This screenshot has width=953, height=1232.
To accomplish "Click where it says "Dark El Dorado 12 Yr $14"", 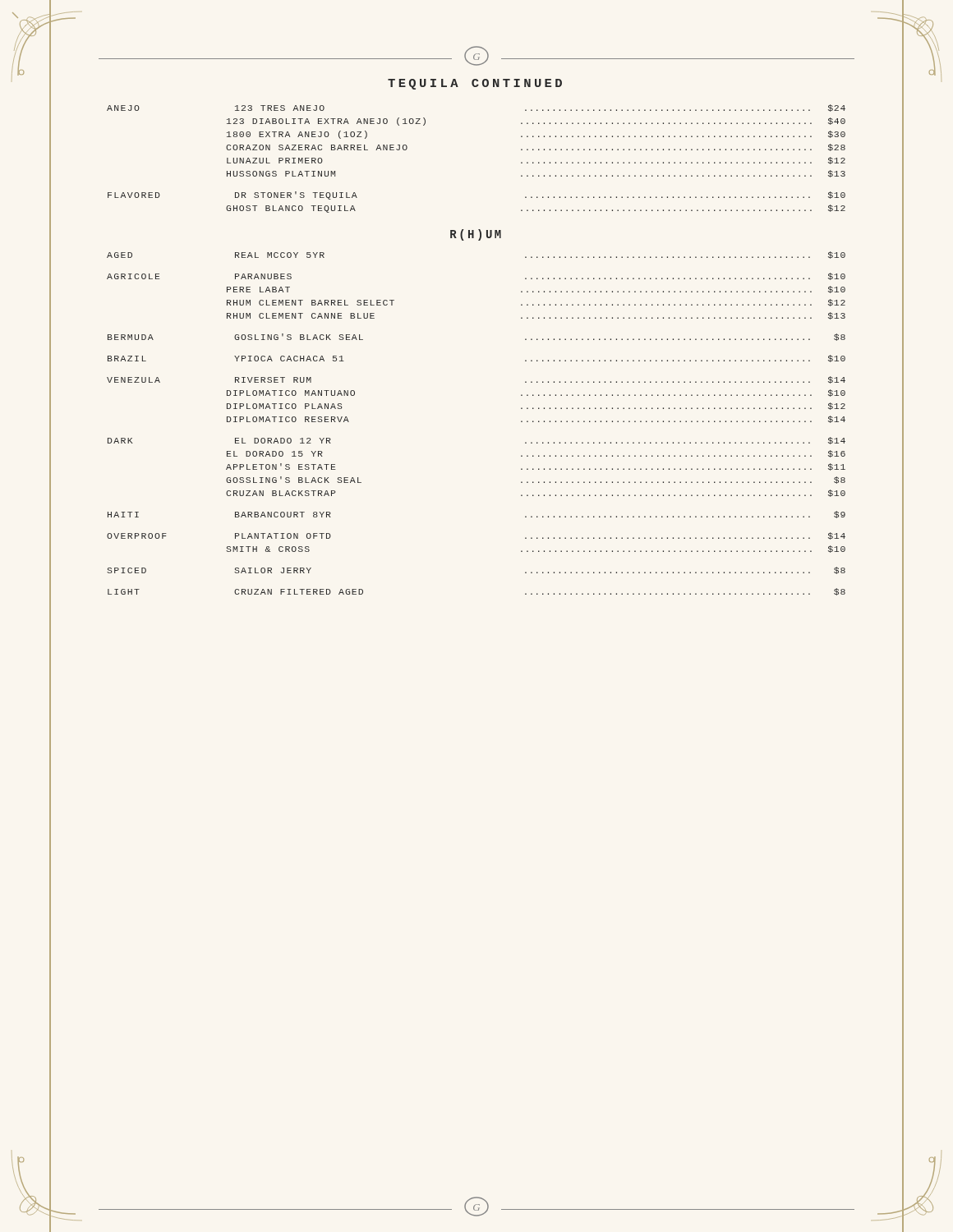I will pos(123,441).
